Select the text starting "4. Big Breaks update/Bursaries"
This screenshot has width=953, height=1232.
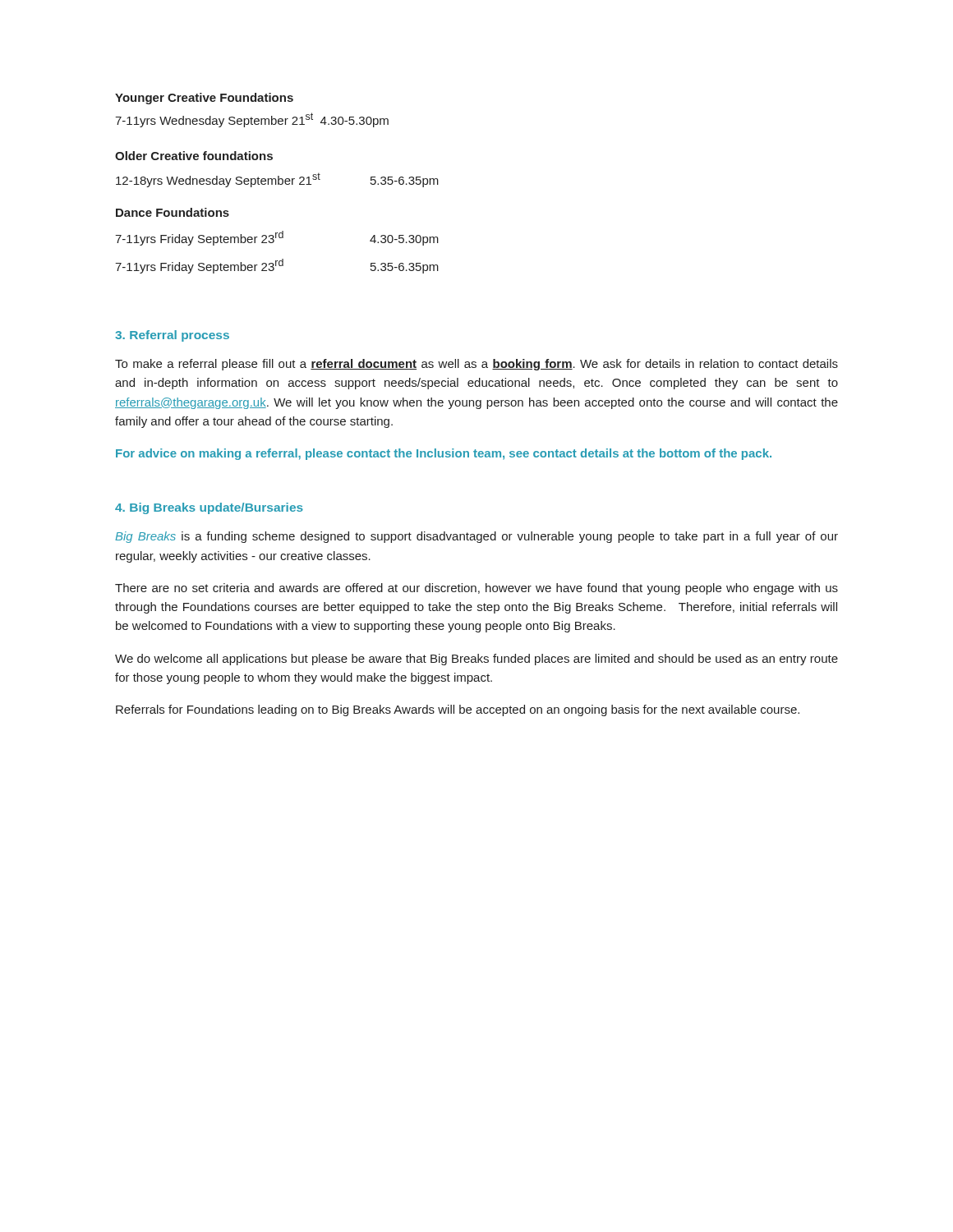tap(209, 507)
